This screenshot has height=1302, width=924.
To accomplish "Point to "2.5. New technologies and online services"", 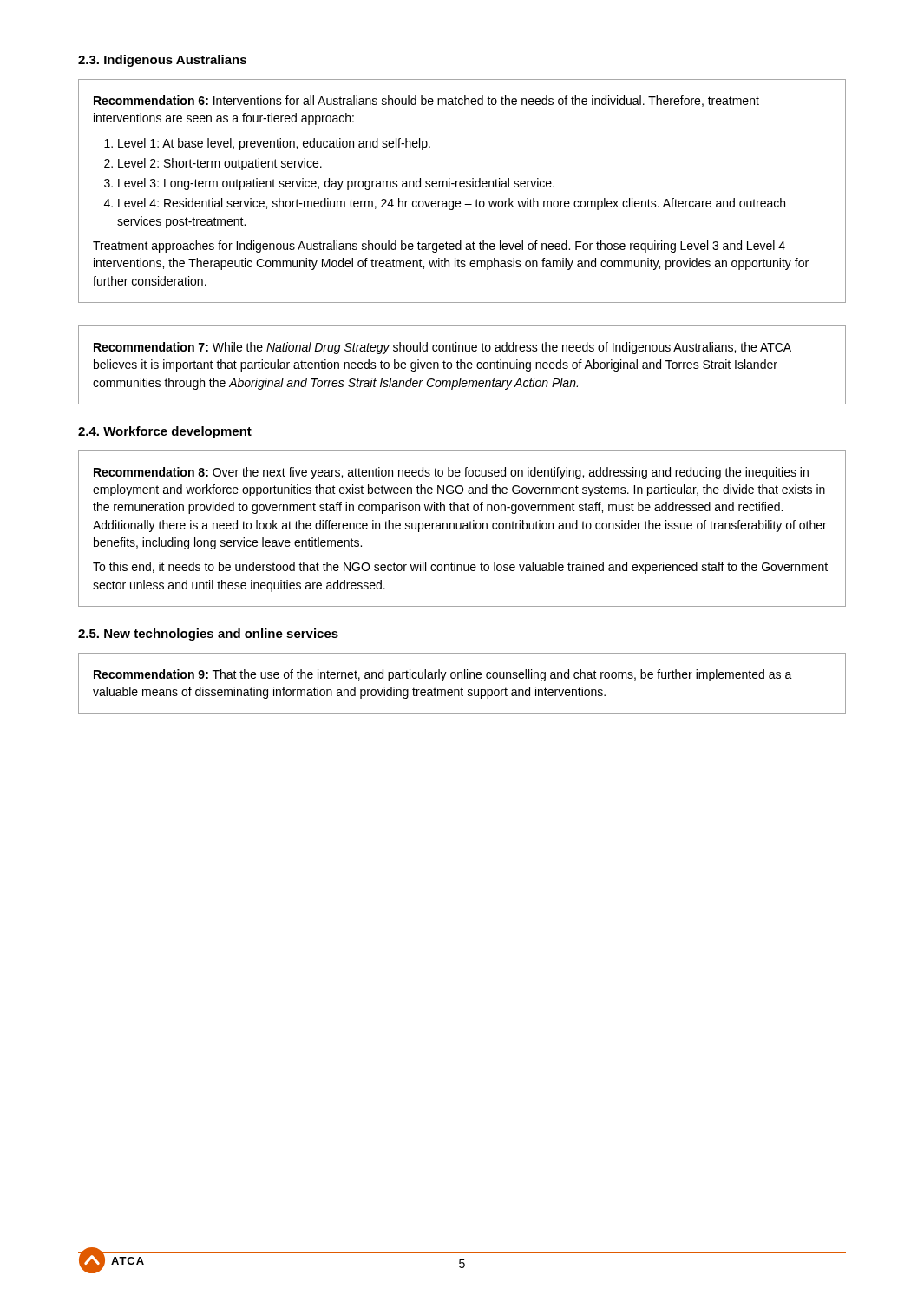I will pyautogui.click(x=208, y=633).
